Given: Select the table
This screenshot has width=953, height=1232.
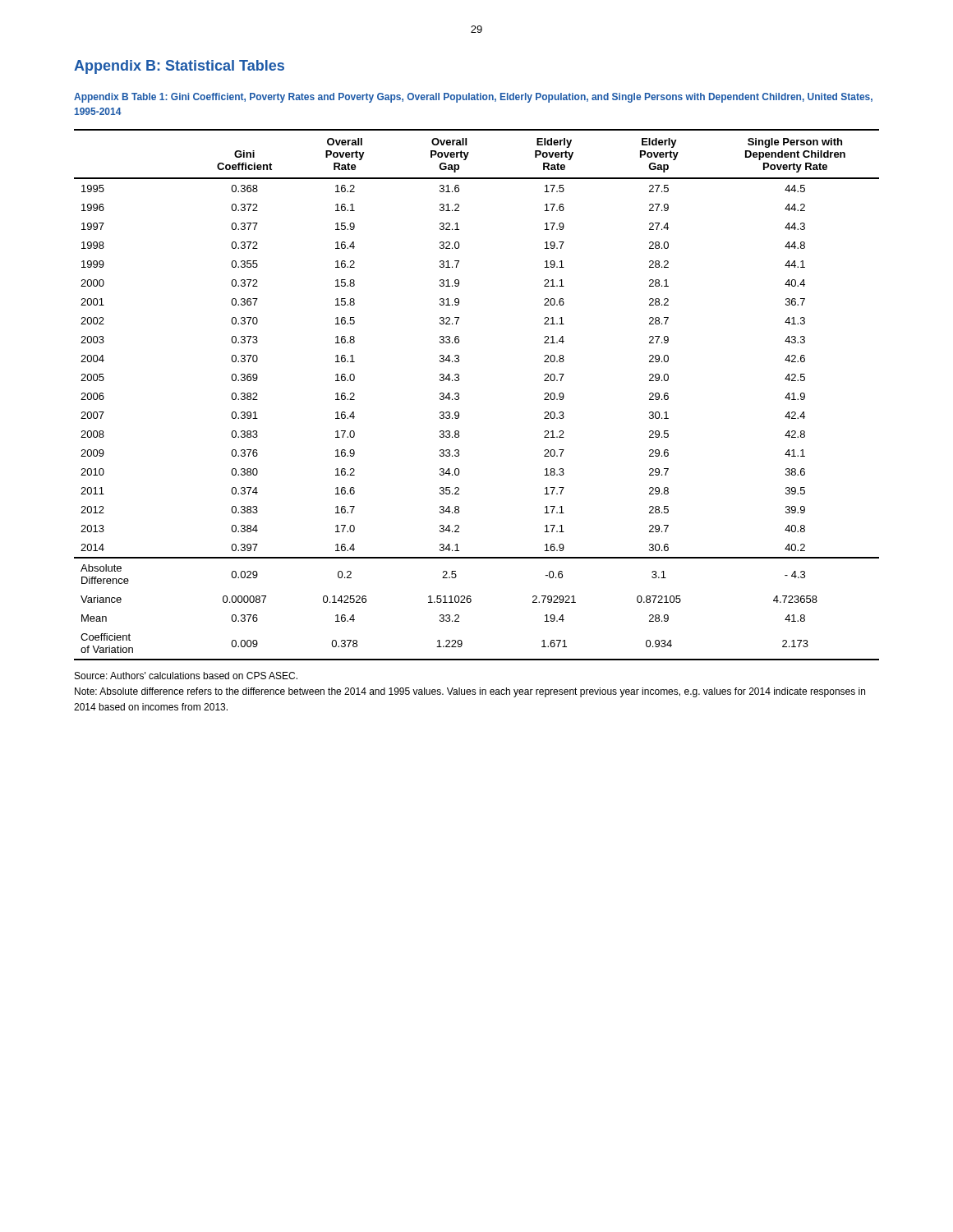Looking at the screenshot, I should pyautogui.click(x=476, y=395).
